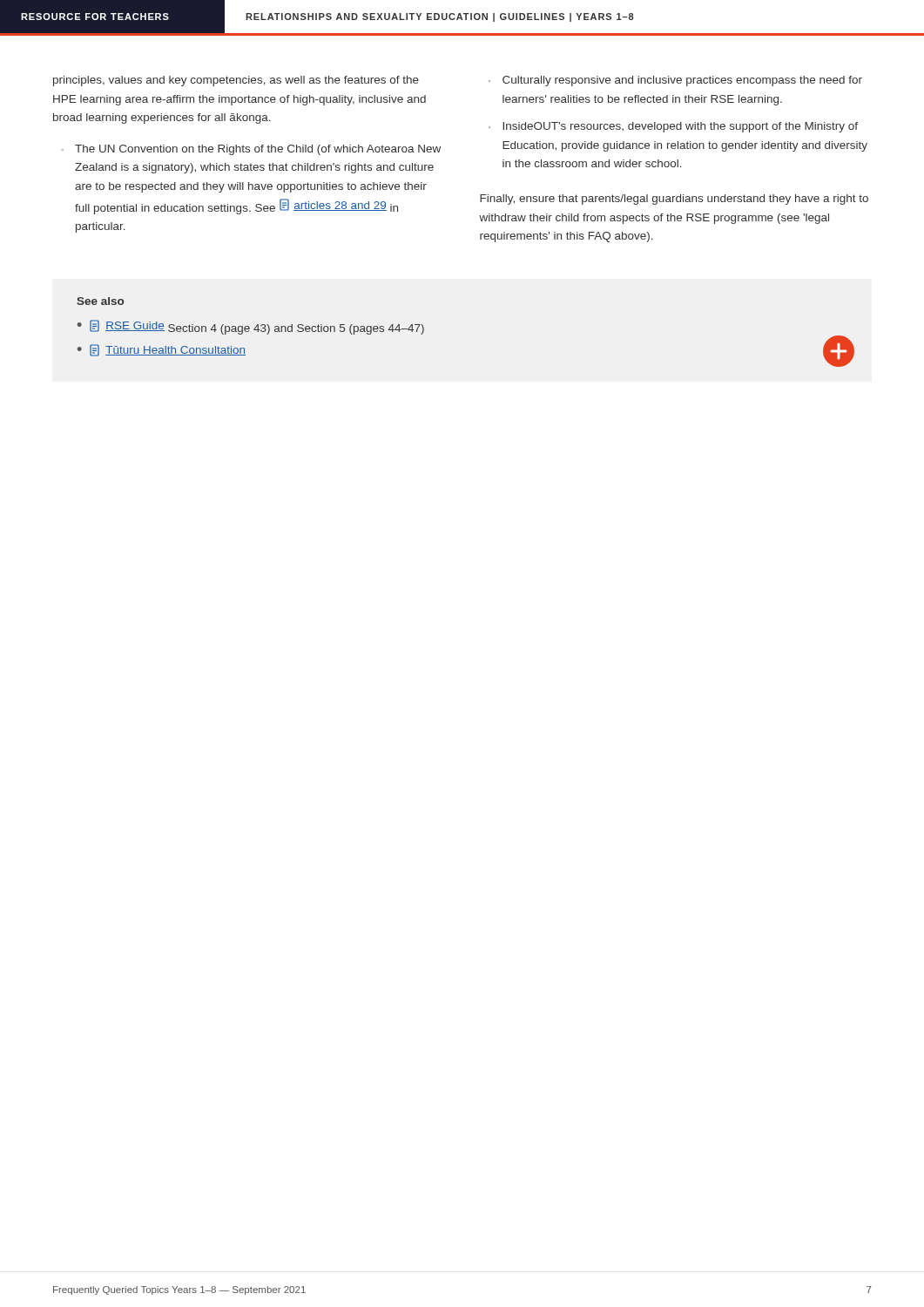The width and height of the screenshot is (924, 1307).
Task: Locate the block of text that opens with "◦ InsideOUT's resources, developed with"
Action: point(680,145)
